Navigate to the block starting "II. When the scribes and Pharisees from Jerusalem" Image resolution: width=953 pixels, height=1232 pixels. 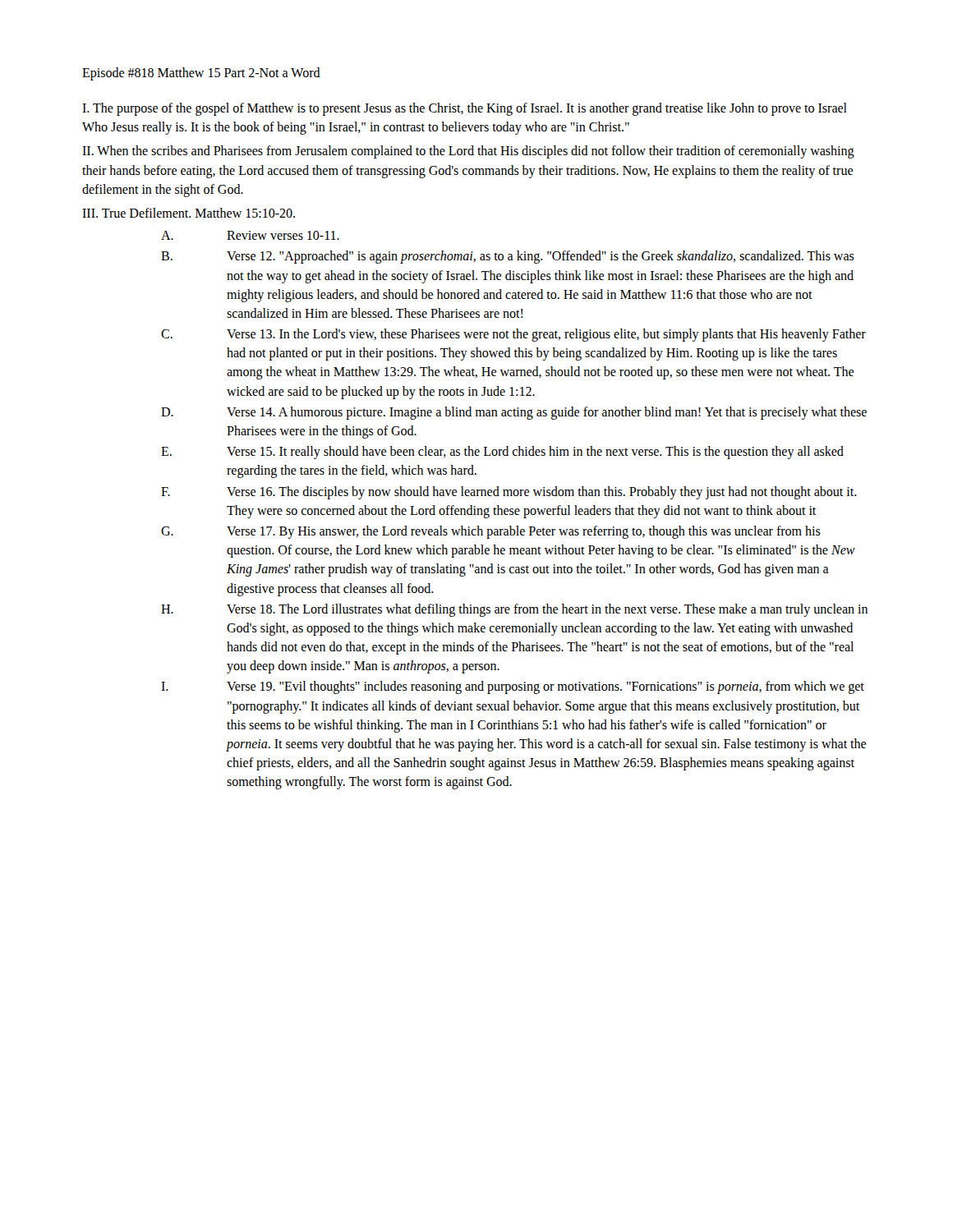[x=476, y=170]
